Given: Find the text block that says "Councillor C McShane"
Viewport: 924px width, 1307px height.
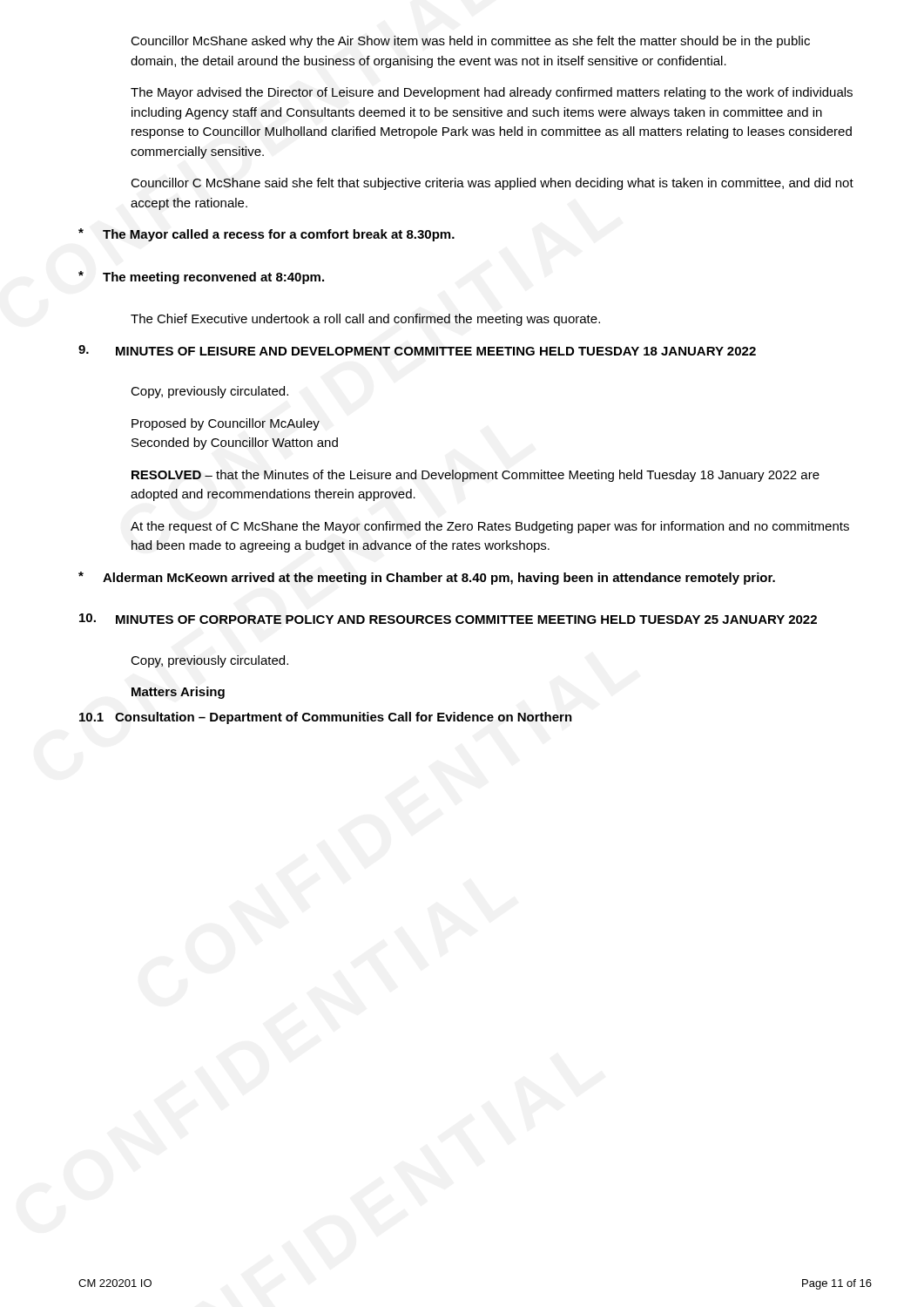Looking at the screenshot, I should coord(492,193).
